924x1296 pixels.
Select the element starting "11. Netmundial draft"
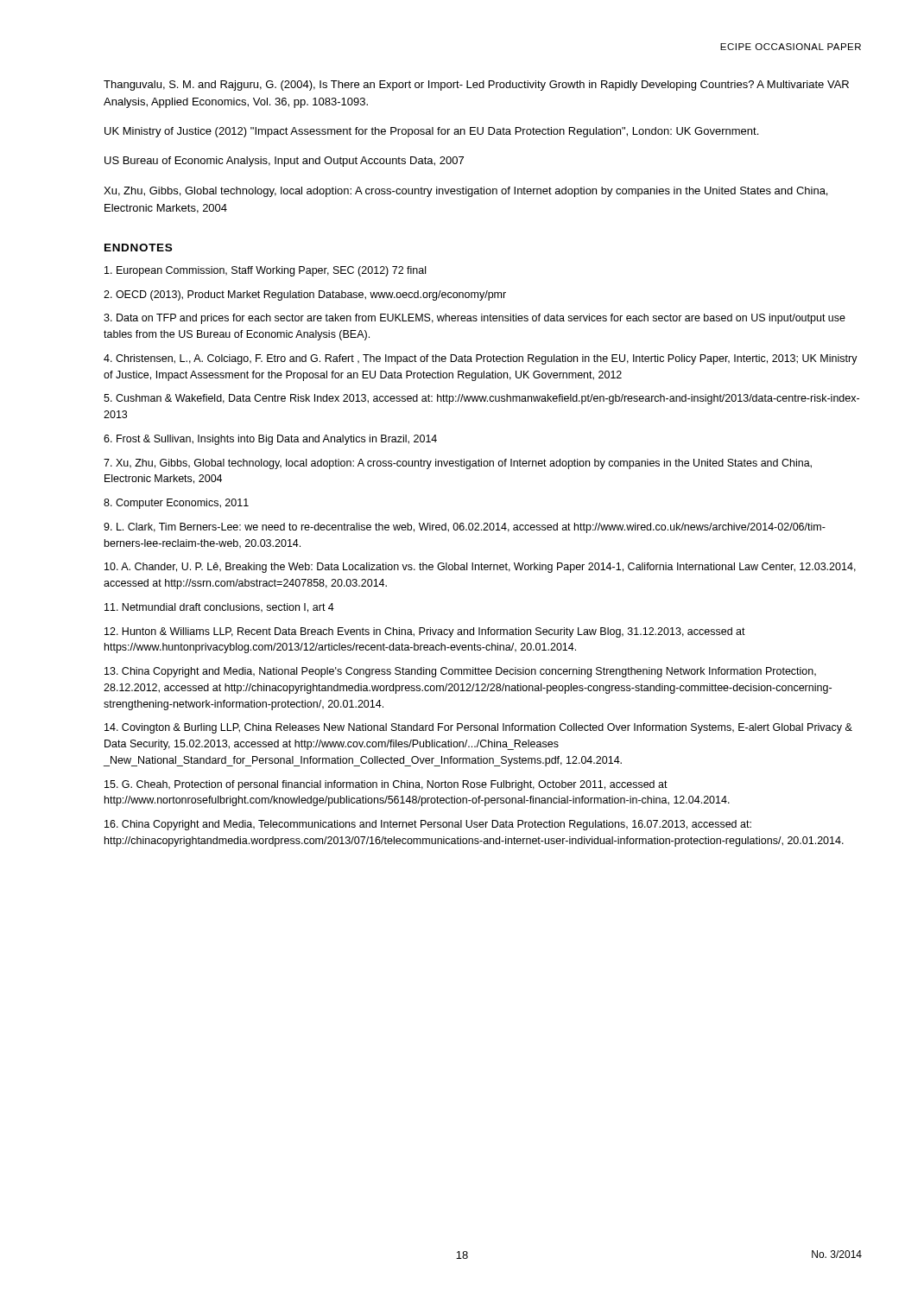(x=219, y=607)
